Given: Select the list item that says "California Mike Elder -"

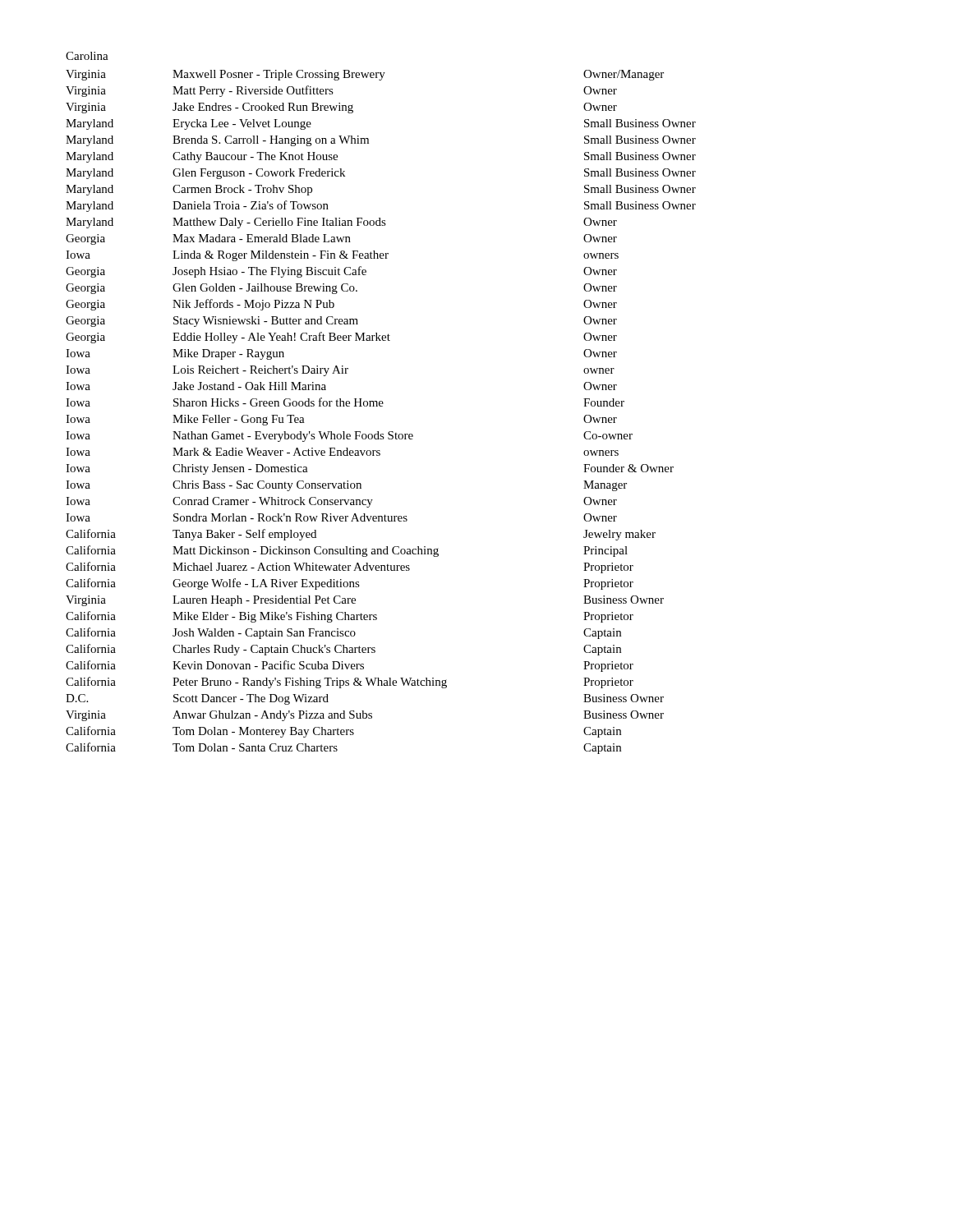Looking at the screenshot, I should 350,617.
